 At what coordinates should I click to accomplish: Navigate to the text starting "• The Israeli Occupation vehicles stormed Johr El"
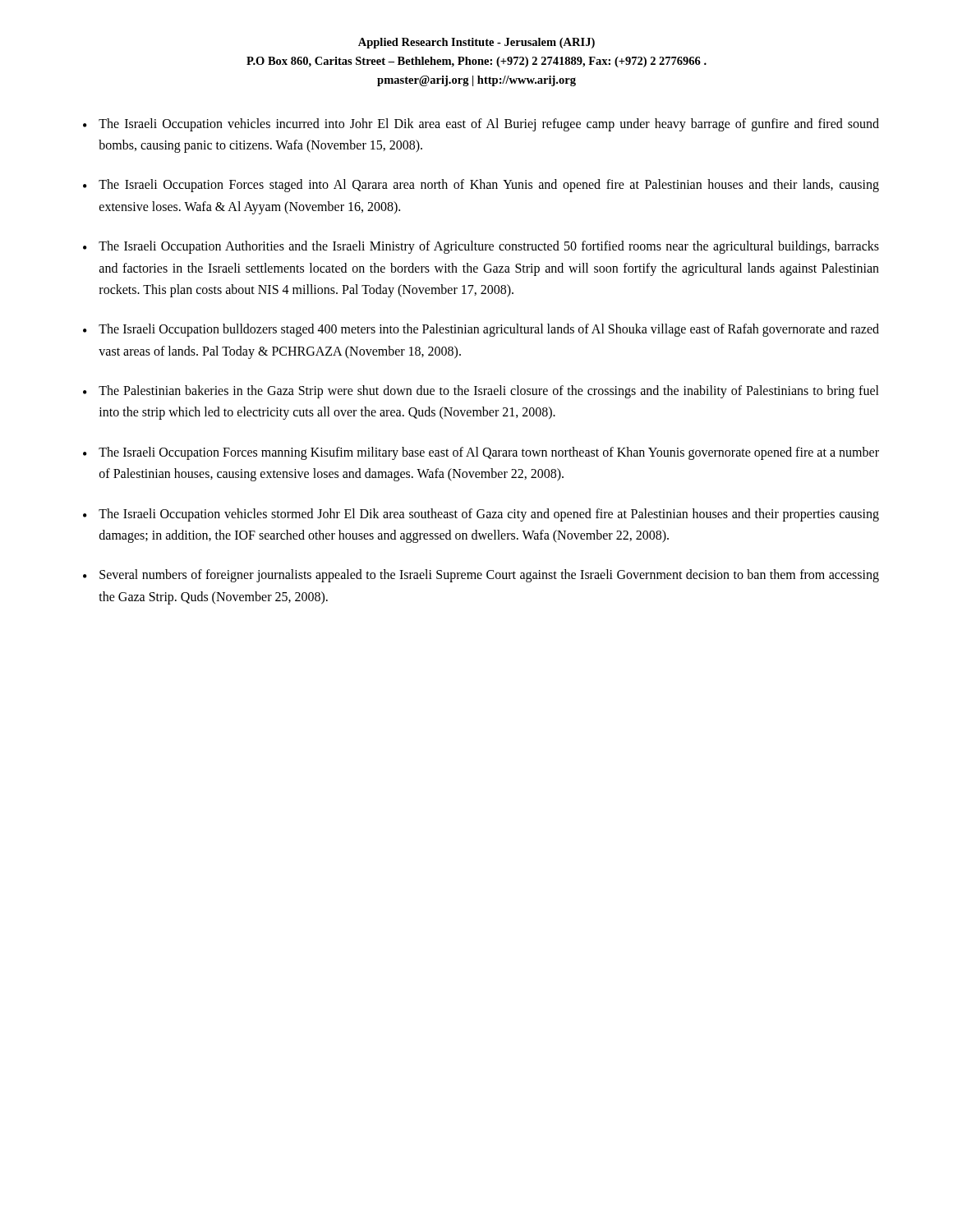(481, 525)
